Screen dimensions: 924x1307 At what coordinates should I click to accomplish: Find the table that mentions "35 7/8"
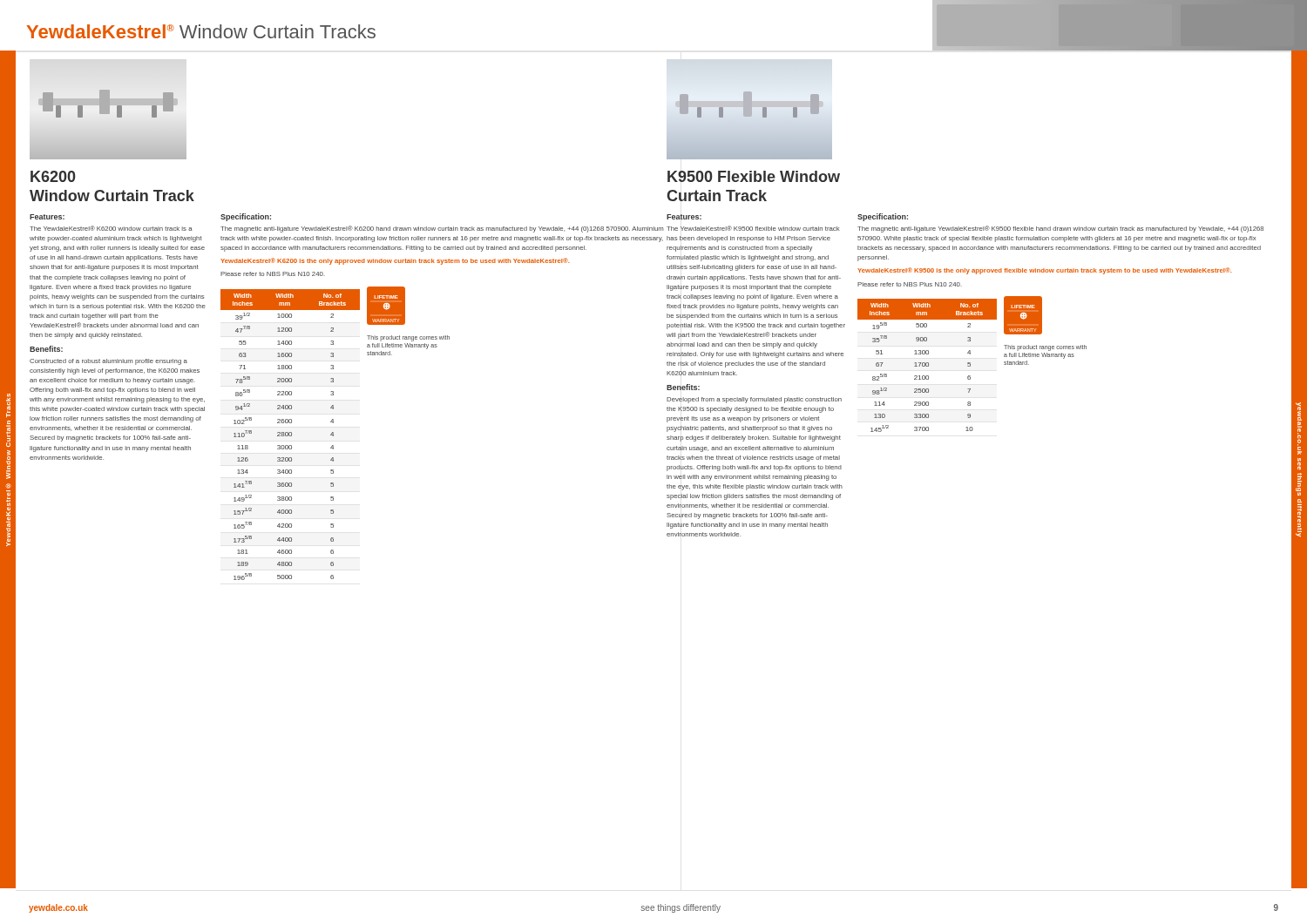coord(927,365)
